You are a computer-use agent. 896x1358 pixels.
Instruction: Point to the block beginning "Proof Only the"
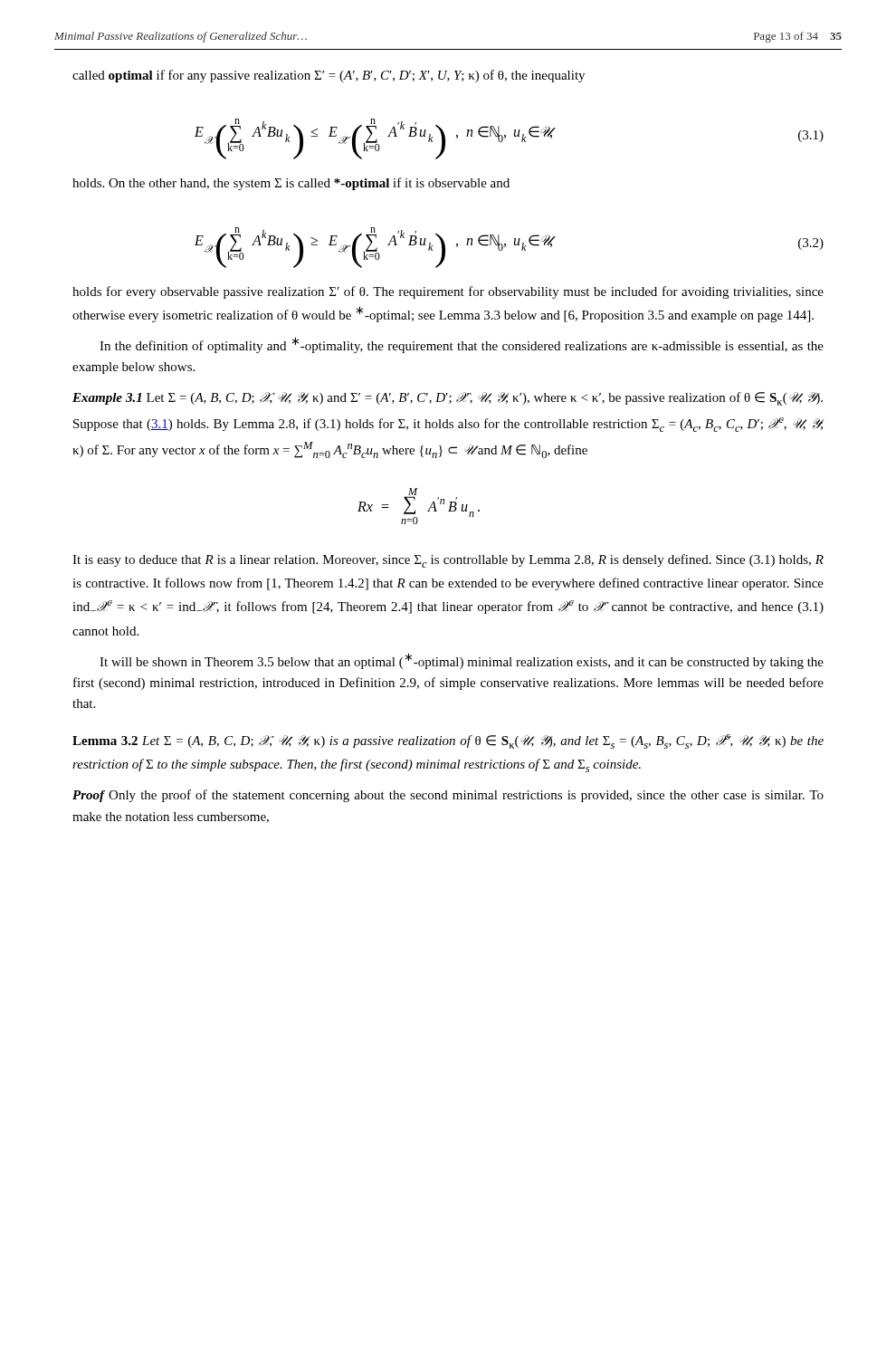[448, 806]
